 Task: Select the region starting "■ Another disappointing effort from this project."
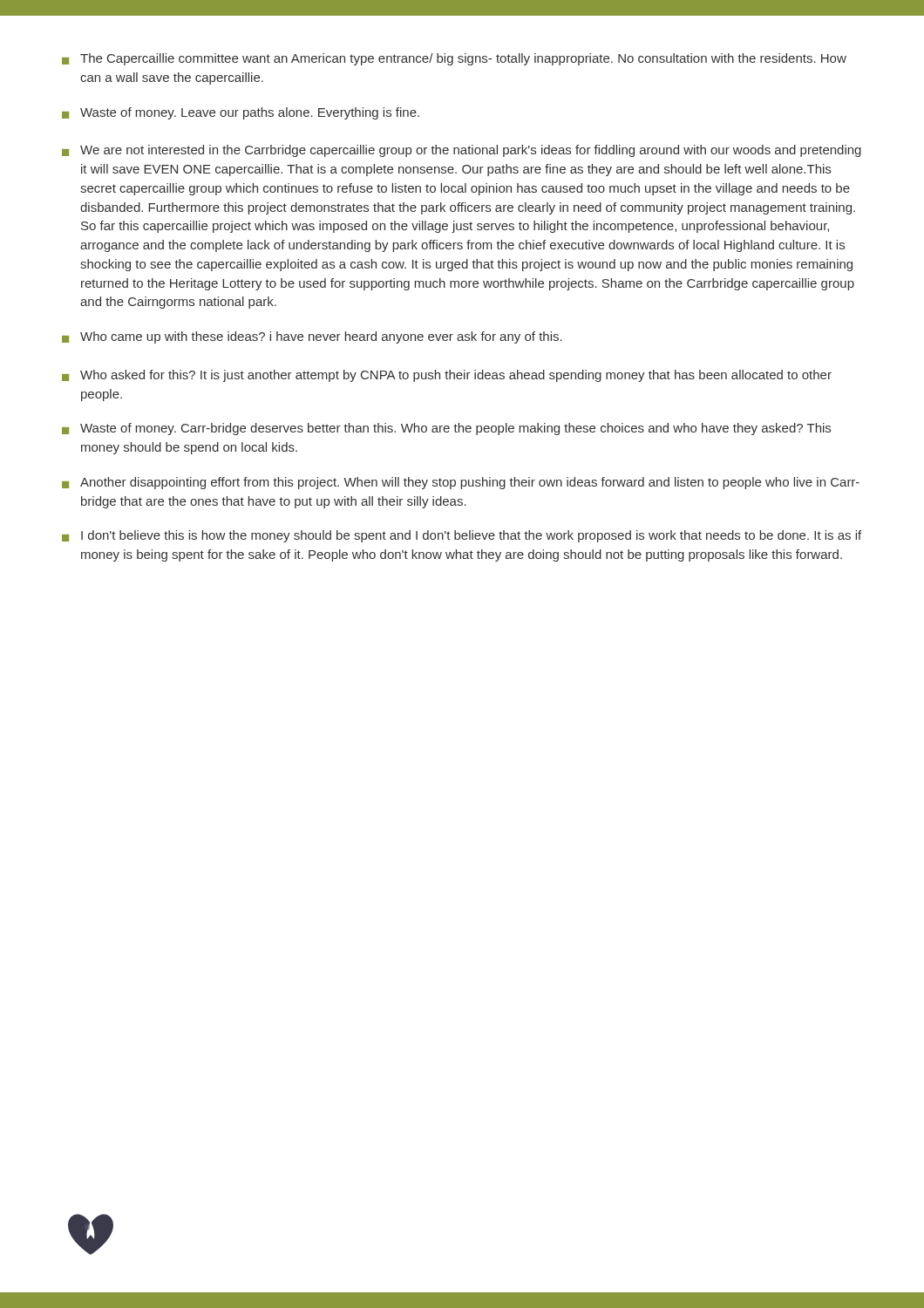(x=462, y=491)
